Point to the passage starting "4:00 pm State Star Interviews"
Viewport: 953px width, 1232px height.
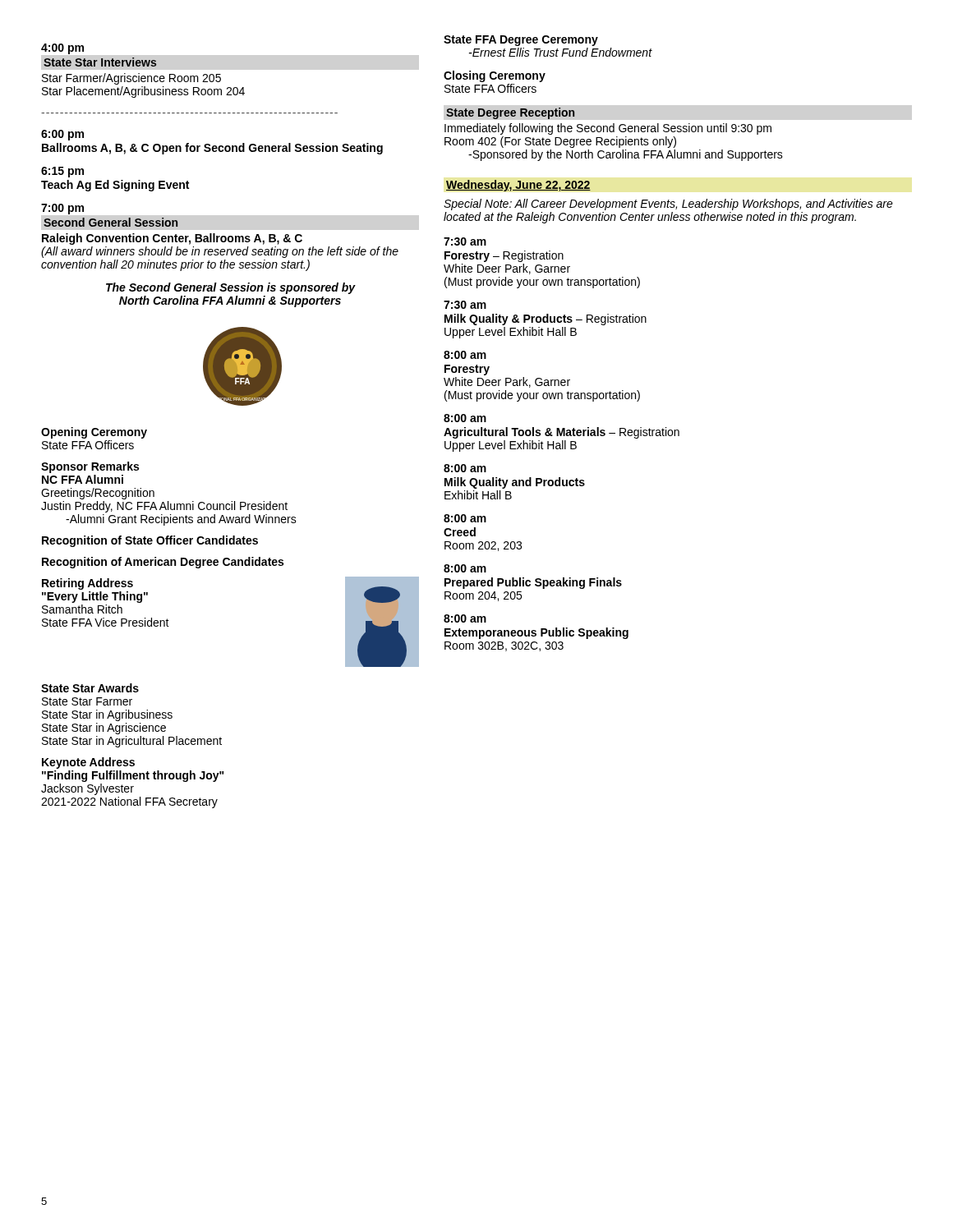230,69
